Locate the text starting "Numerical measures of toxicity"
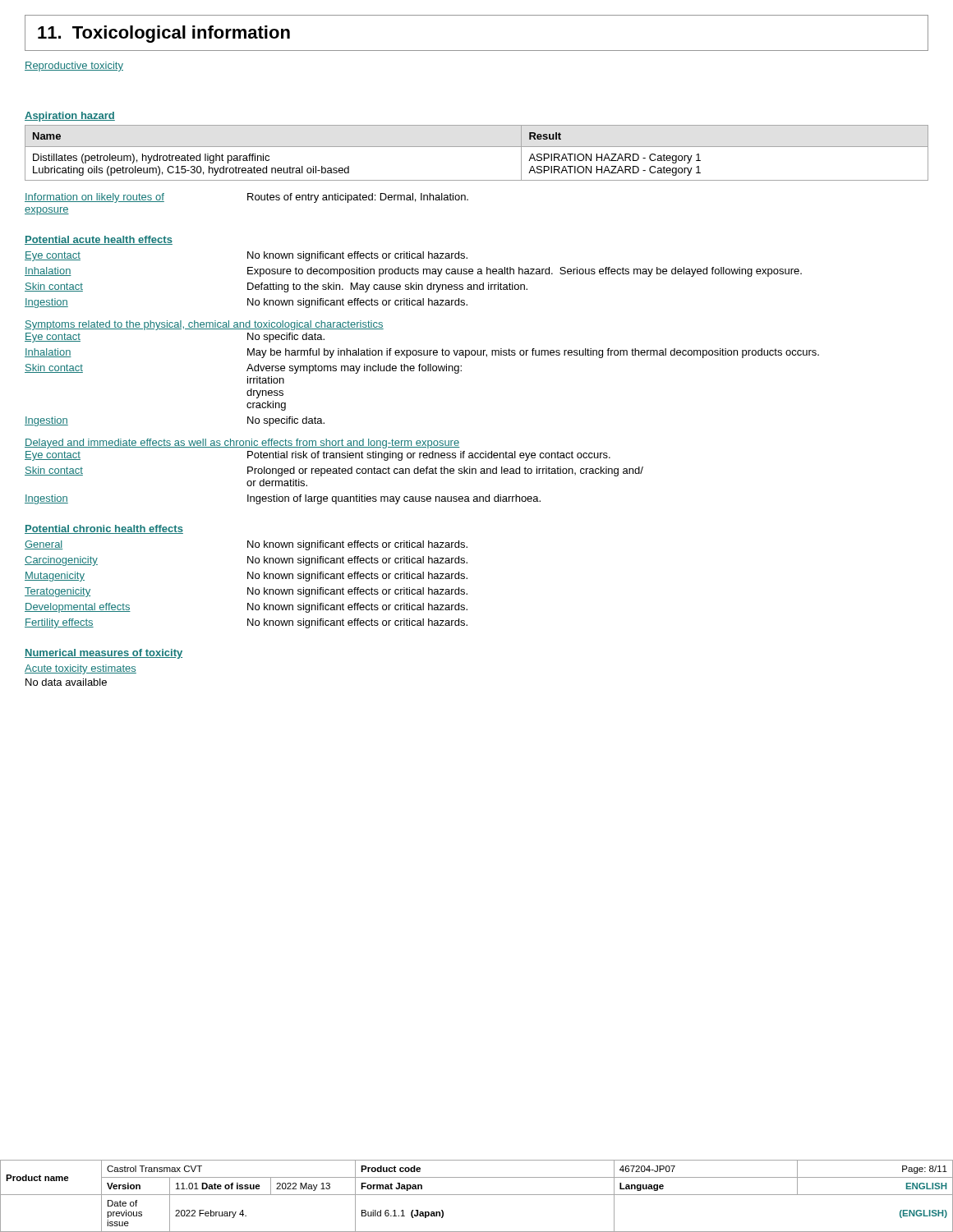Viewport: 953px width, 1232px height. (x=104, y=654)
